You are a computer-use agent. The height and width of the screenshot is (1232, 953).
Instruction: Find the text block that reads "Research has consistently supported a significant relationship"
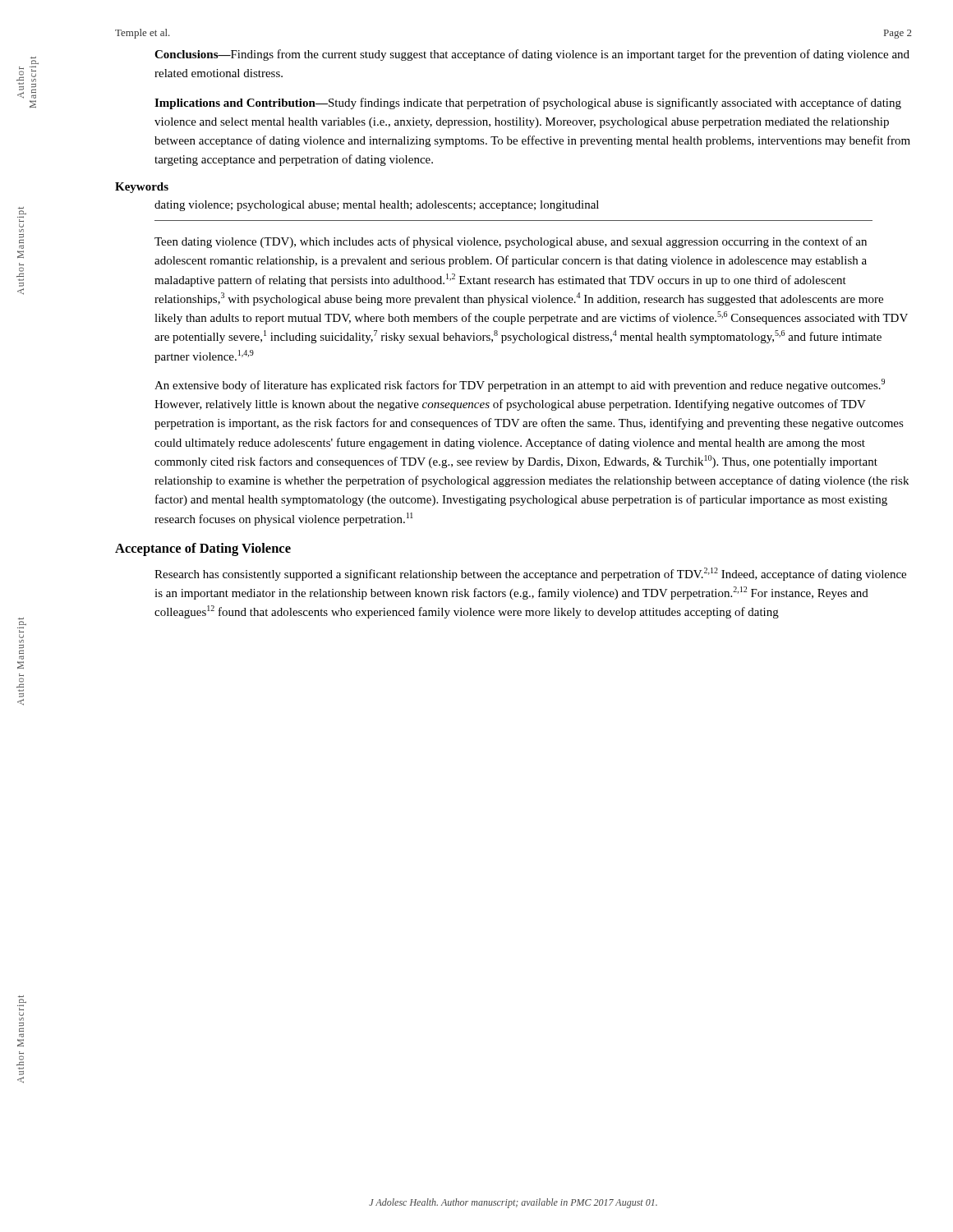tap(533, 594)
